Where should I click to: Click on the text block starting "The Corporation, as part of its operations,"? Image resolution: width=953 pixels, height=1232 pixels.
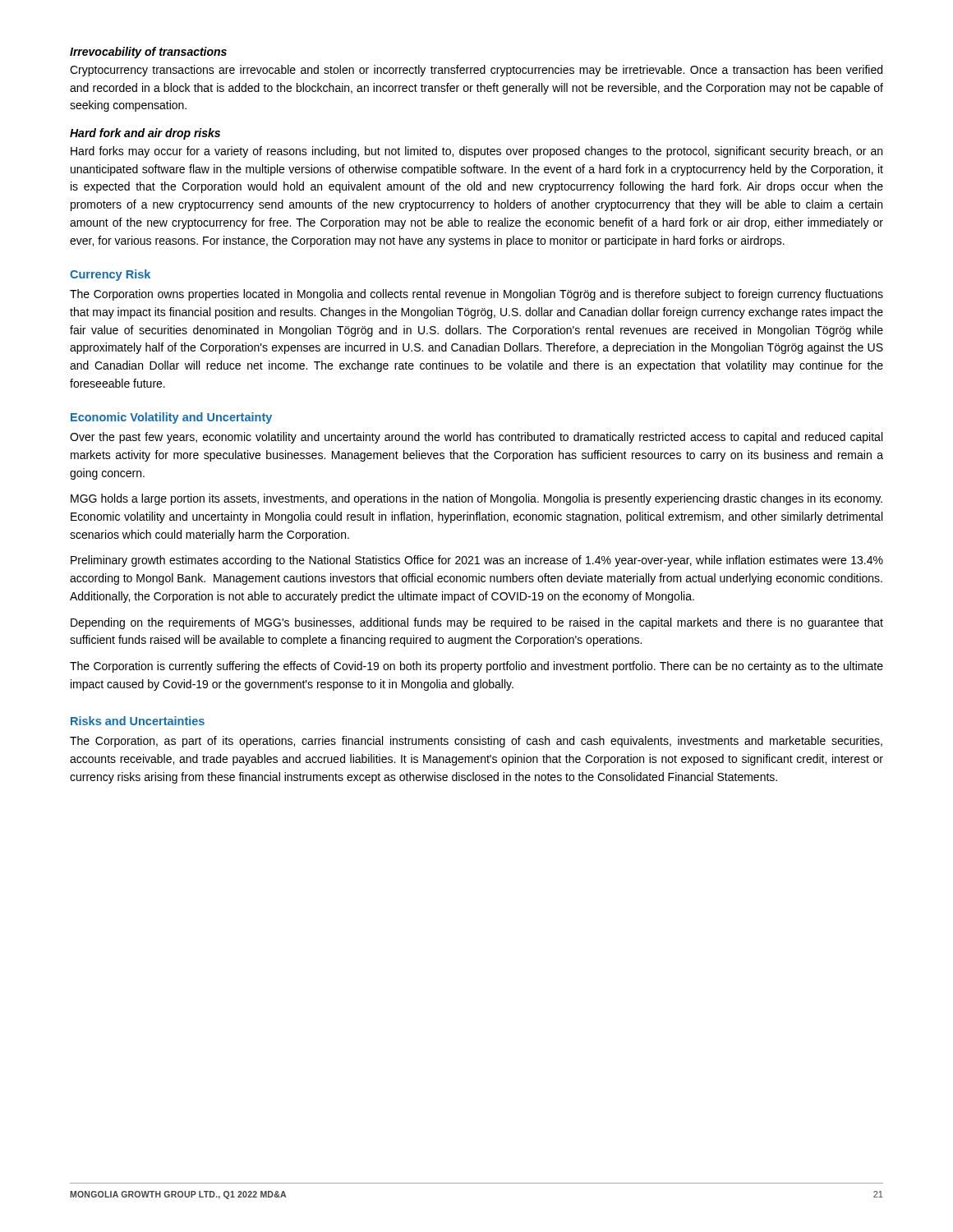coord(476,760)
